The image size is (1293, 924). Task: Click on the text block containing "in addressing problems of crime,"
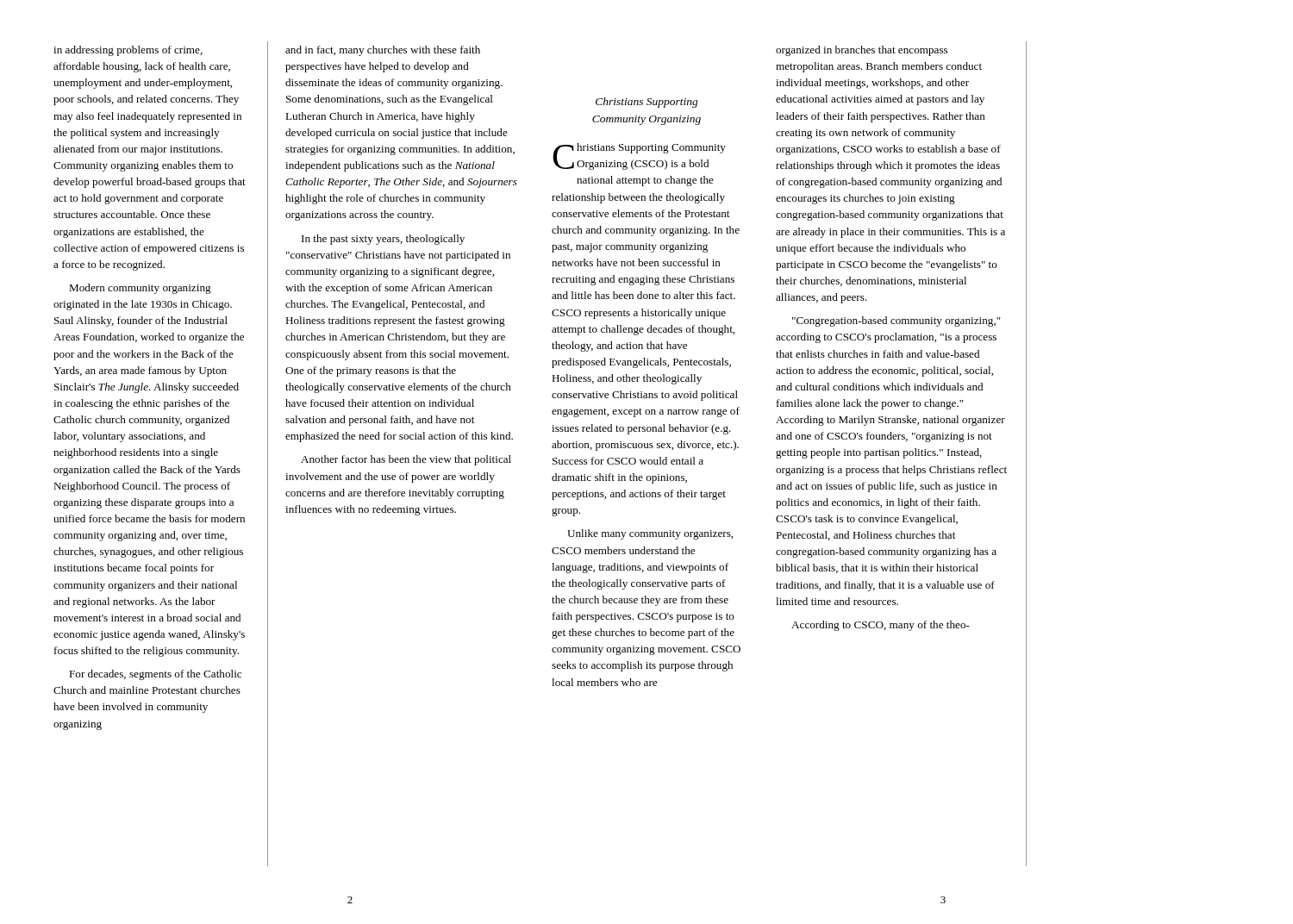152,387
